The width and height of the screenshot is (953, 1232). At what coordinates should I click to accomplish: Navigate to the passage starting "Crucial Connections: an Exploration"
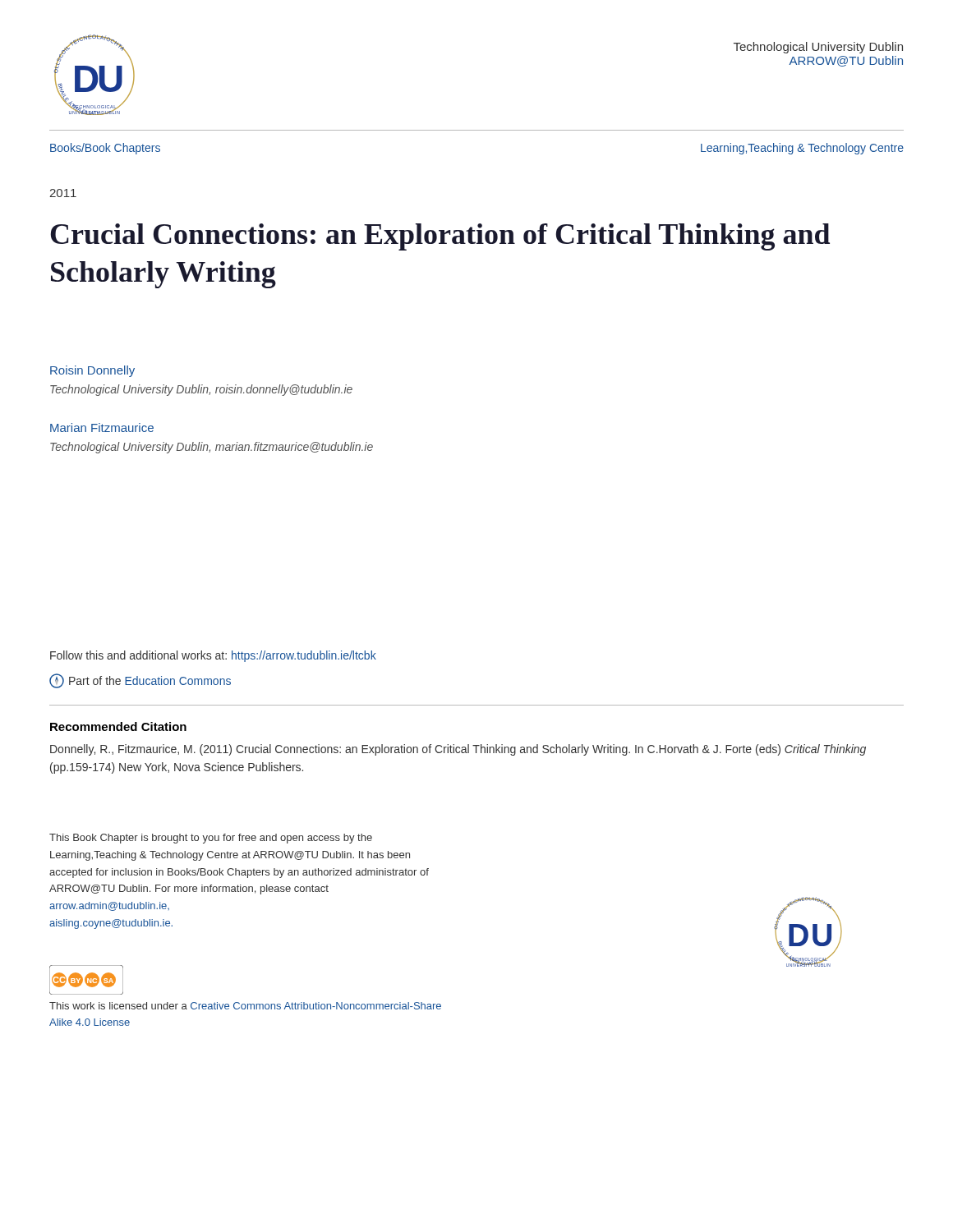point(476,253)
